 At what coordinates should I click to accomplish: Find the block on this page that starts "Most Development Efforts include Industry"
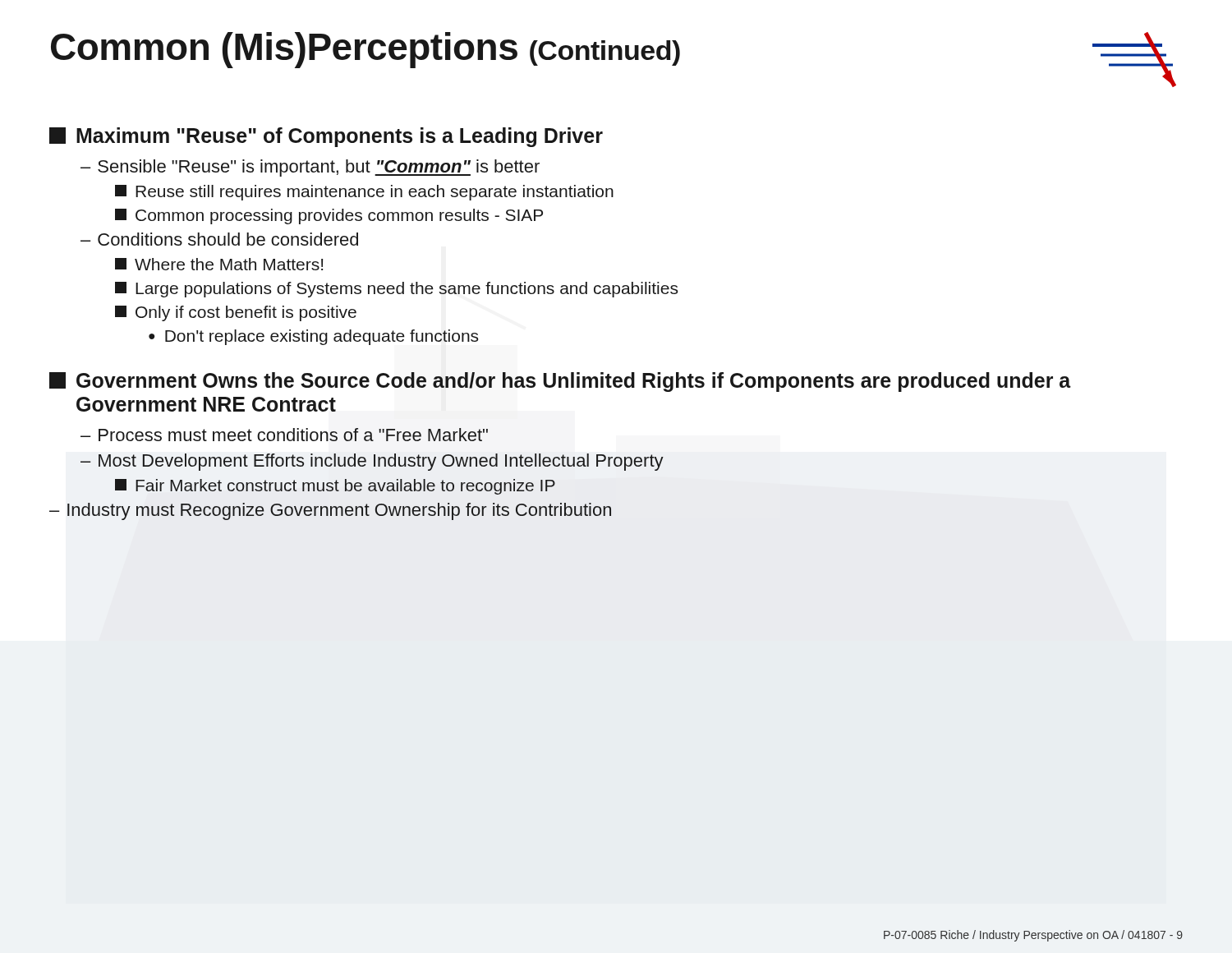380,461
